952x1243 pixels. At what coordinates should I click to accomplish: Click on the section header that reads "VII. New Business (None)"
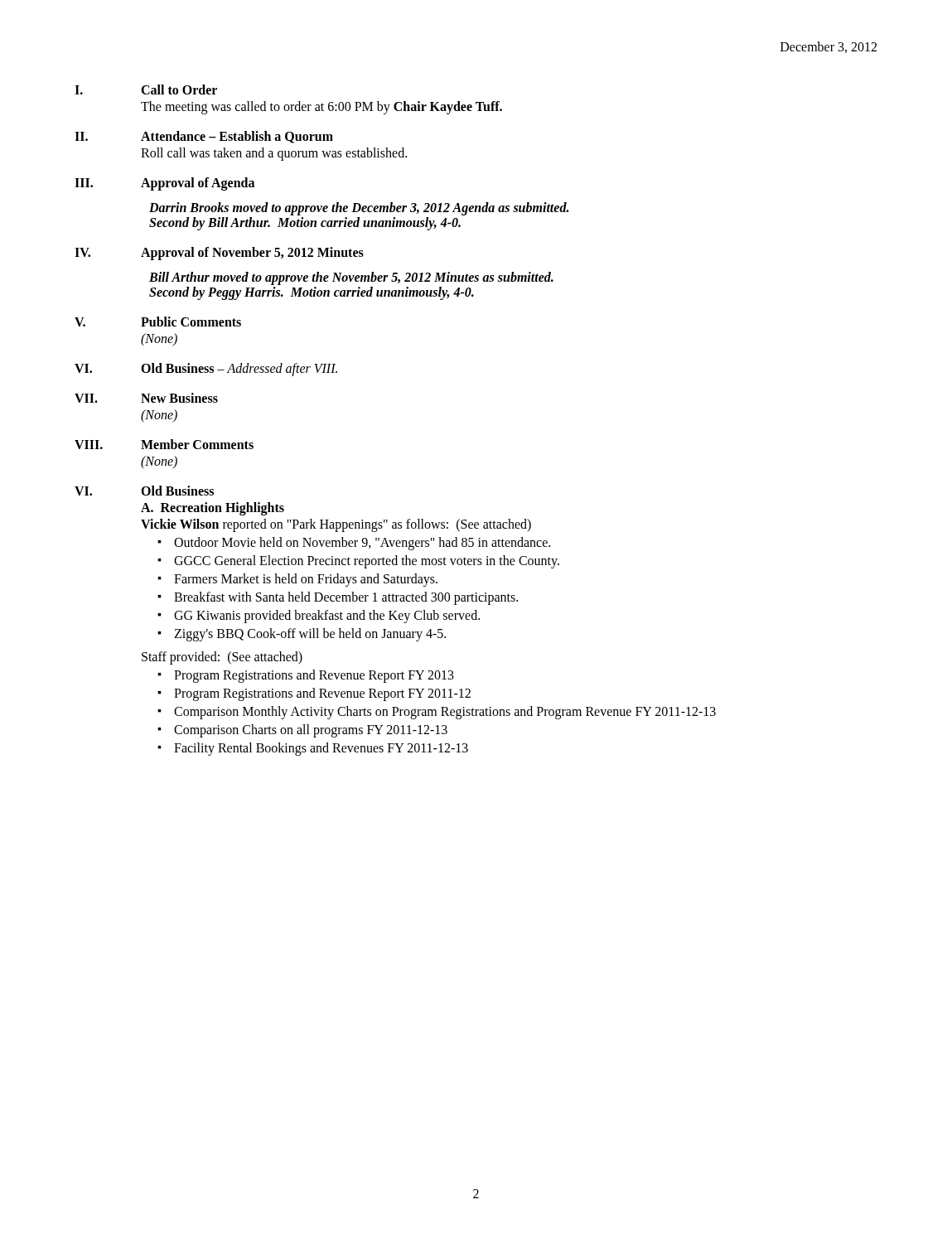146,398
